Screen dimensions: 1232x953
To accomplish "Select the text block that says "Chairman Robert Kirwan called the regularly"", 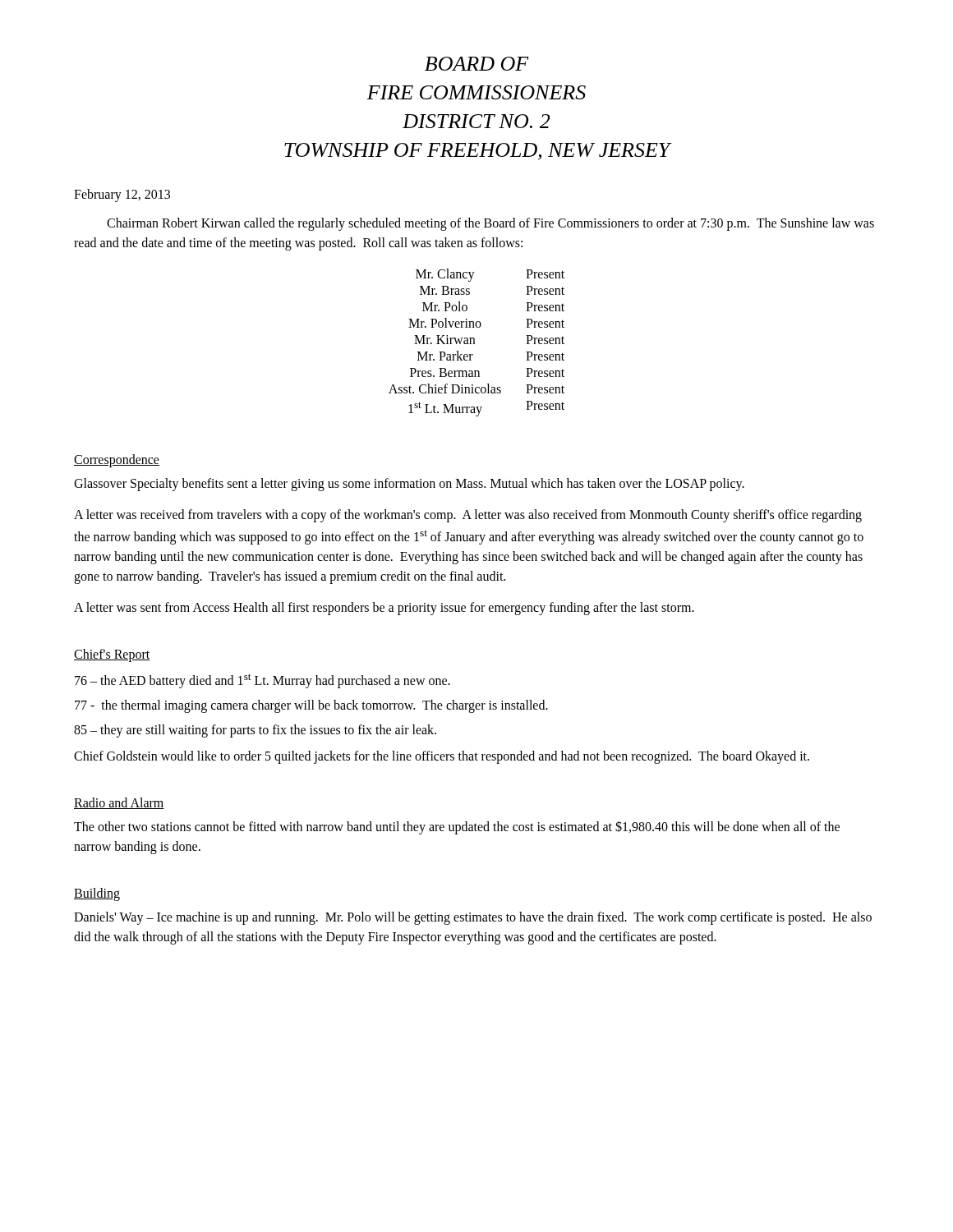I will (474, 233).
